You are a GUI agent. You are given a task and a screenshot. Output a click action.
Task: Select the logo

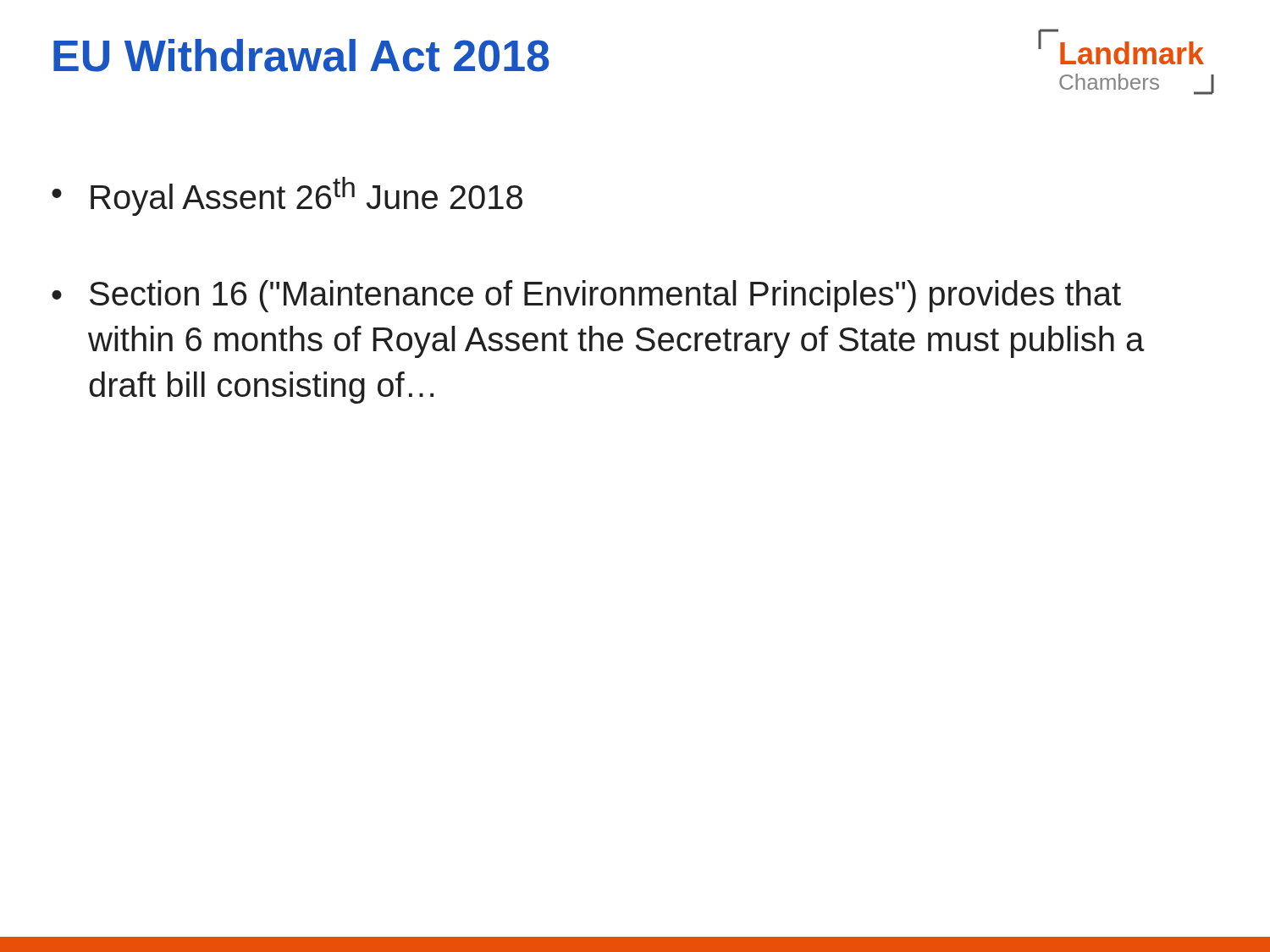(x=1126, y=63)
